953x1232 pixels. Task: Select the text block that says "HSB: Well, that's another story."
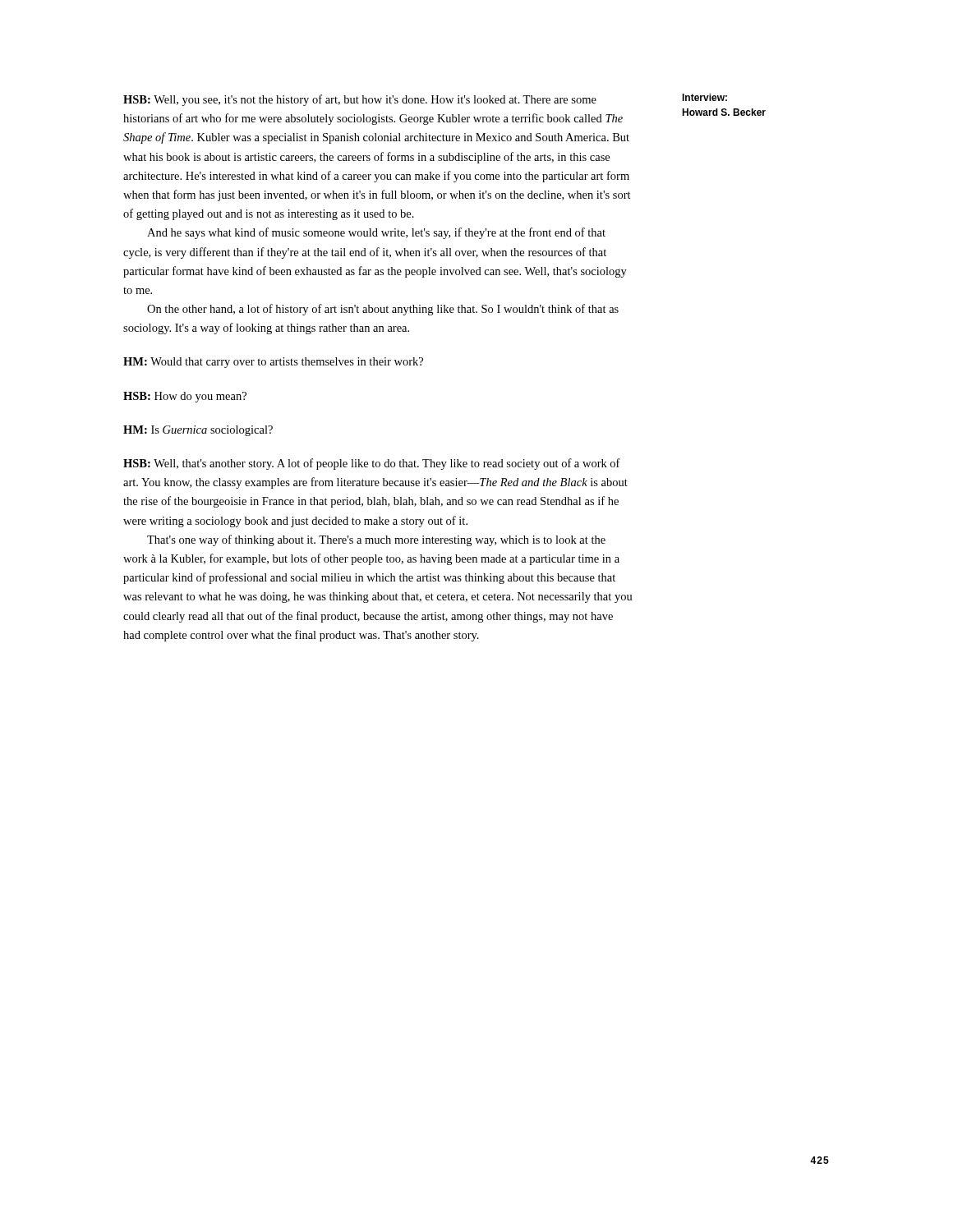point(375,492)
